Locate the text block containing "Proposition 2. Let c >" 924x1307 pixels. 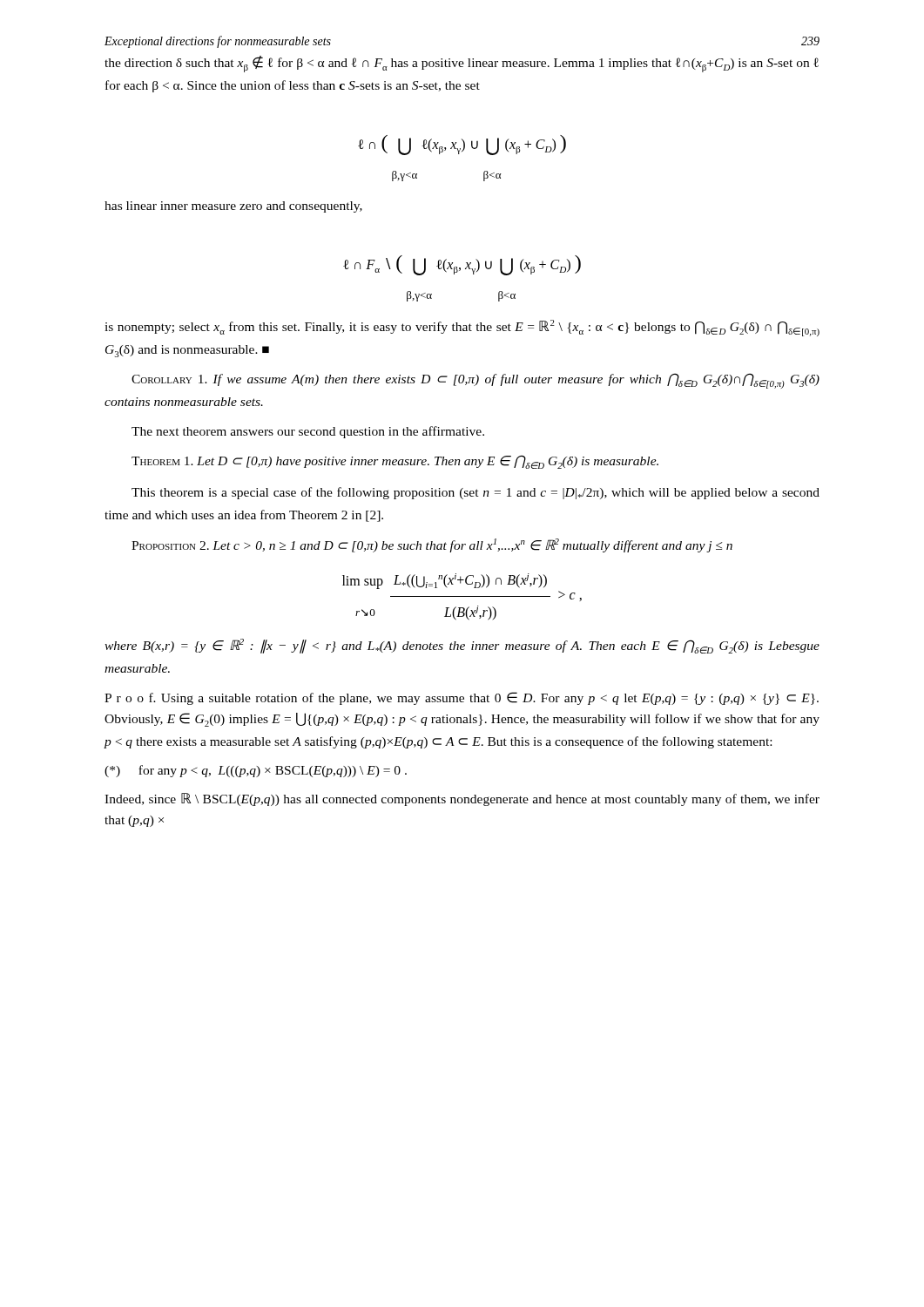point(462,545)
